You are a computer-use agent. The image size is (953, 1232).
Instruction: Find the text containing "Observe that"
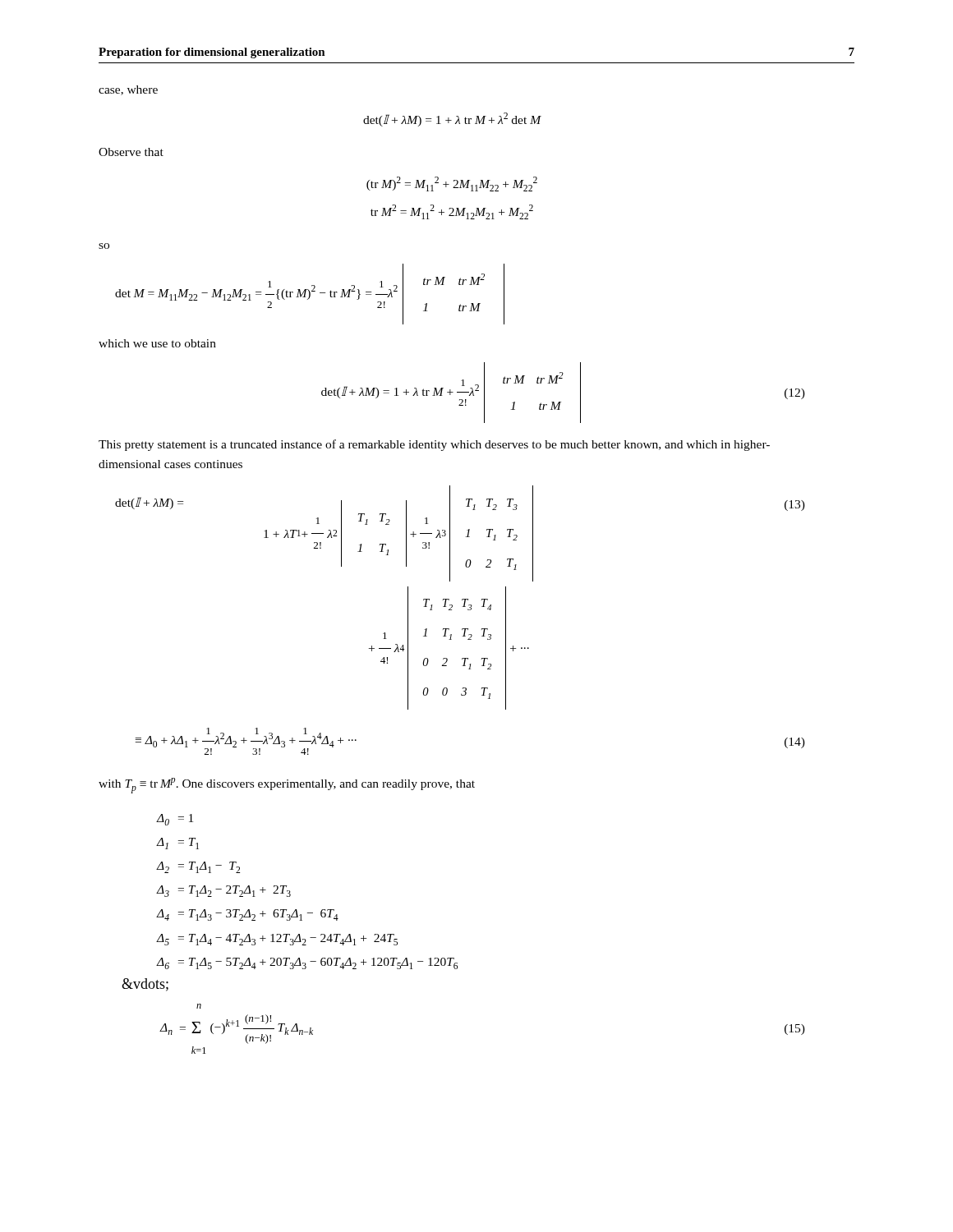pos(131,152)
